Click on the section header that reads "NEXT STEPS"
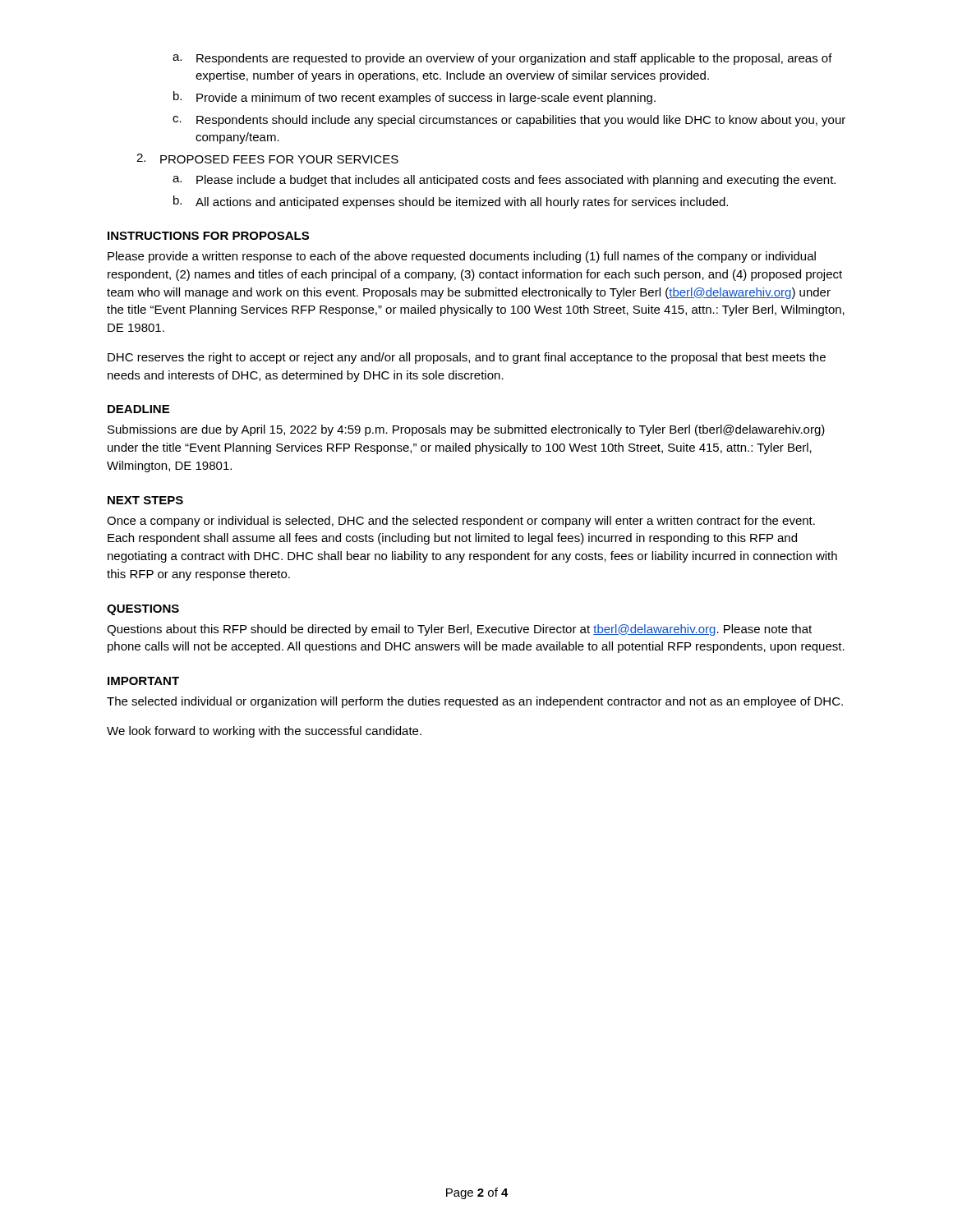 click(x=145, y=499)
